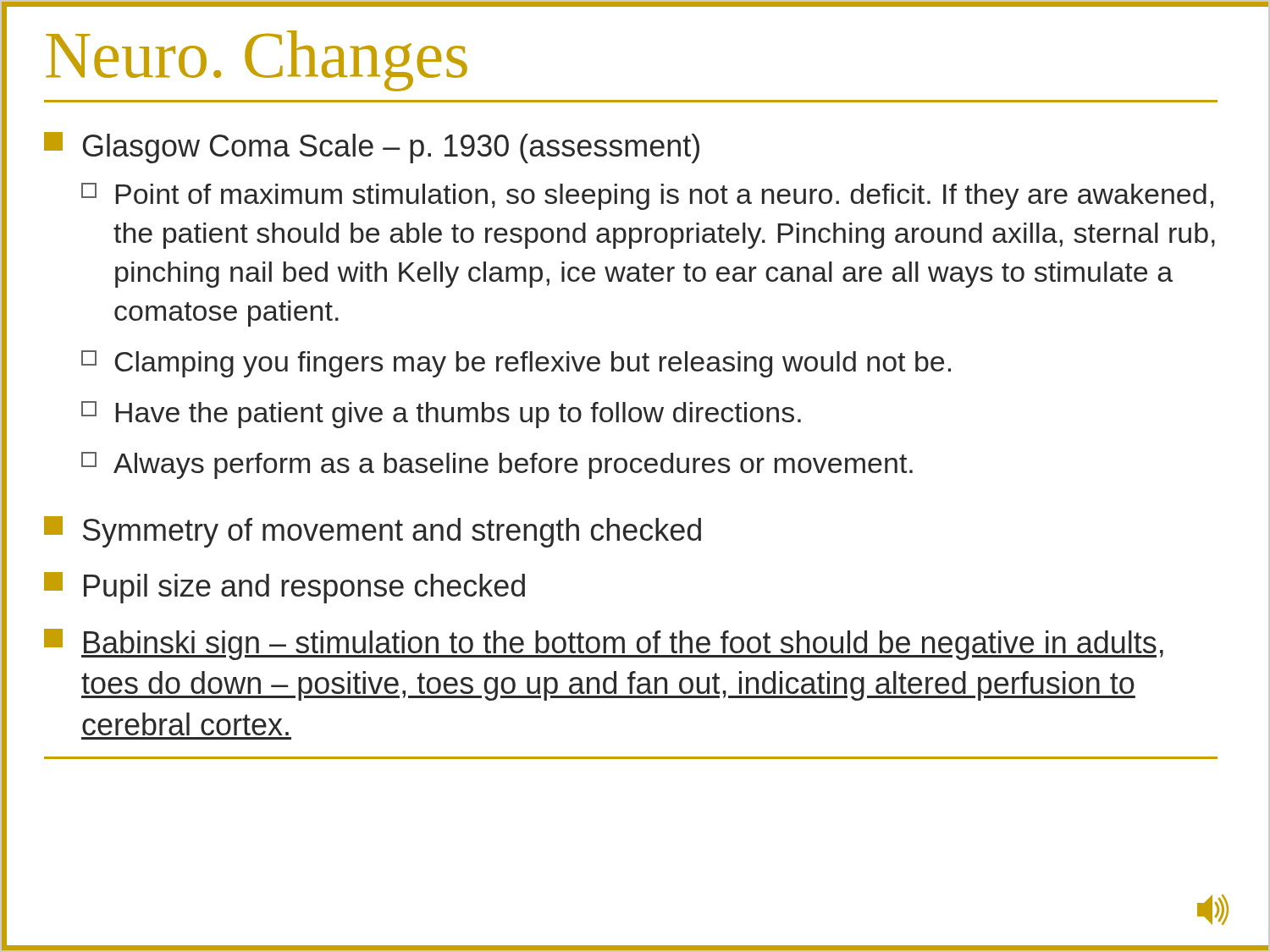Image resolution: width=1270 pixels, height=952 pixels.
Task: Point to "Pupil size and response checked"
Action: tap(284, 588)
